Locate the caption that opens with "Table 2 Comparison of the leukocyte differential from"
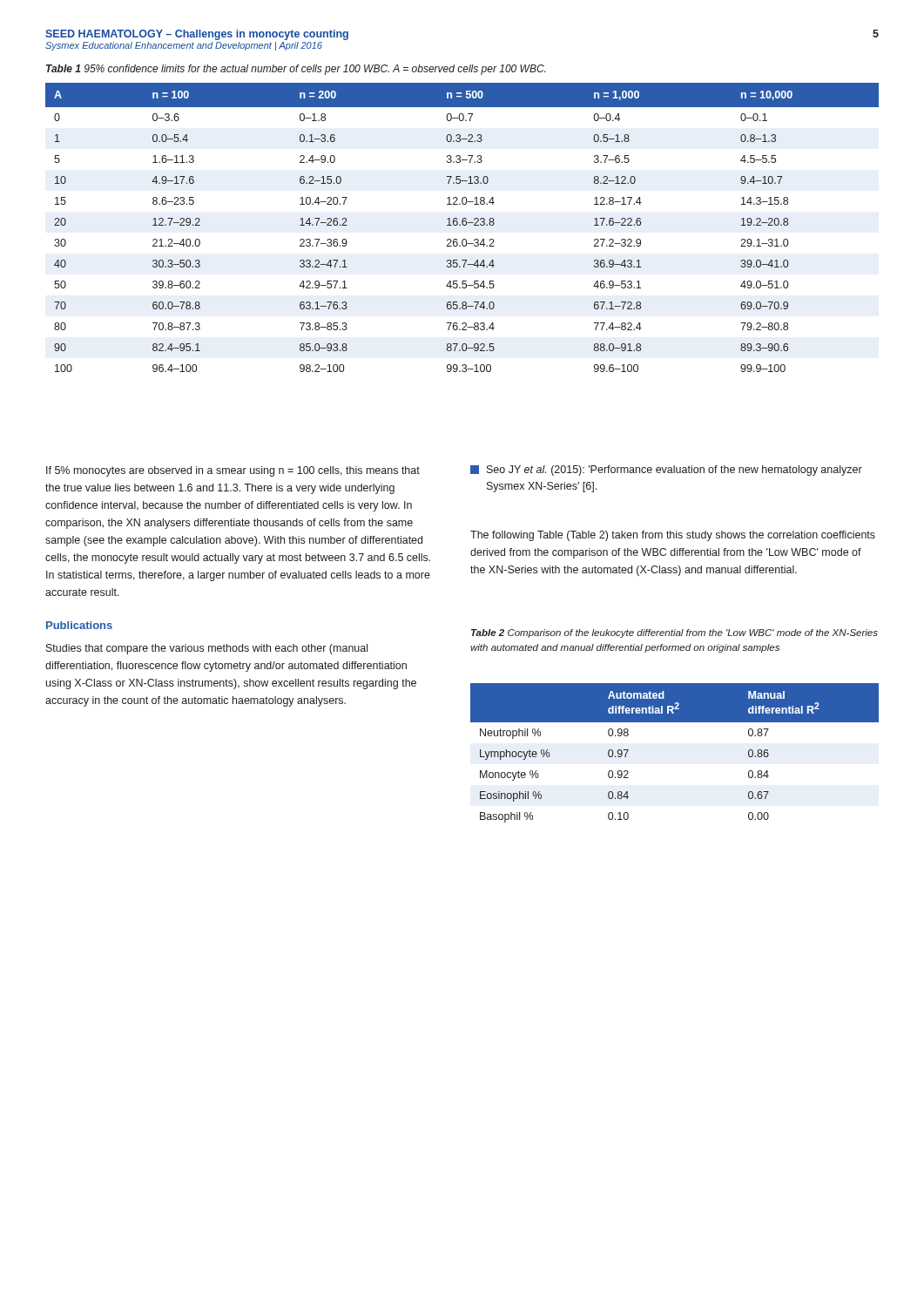 pos(674,640)
